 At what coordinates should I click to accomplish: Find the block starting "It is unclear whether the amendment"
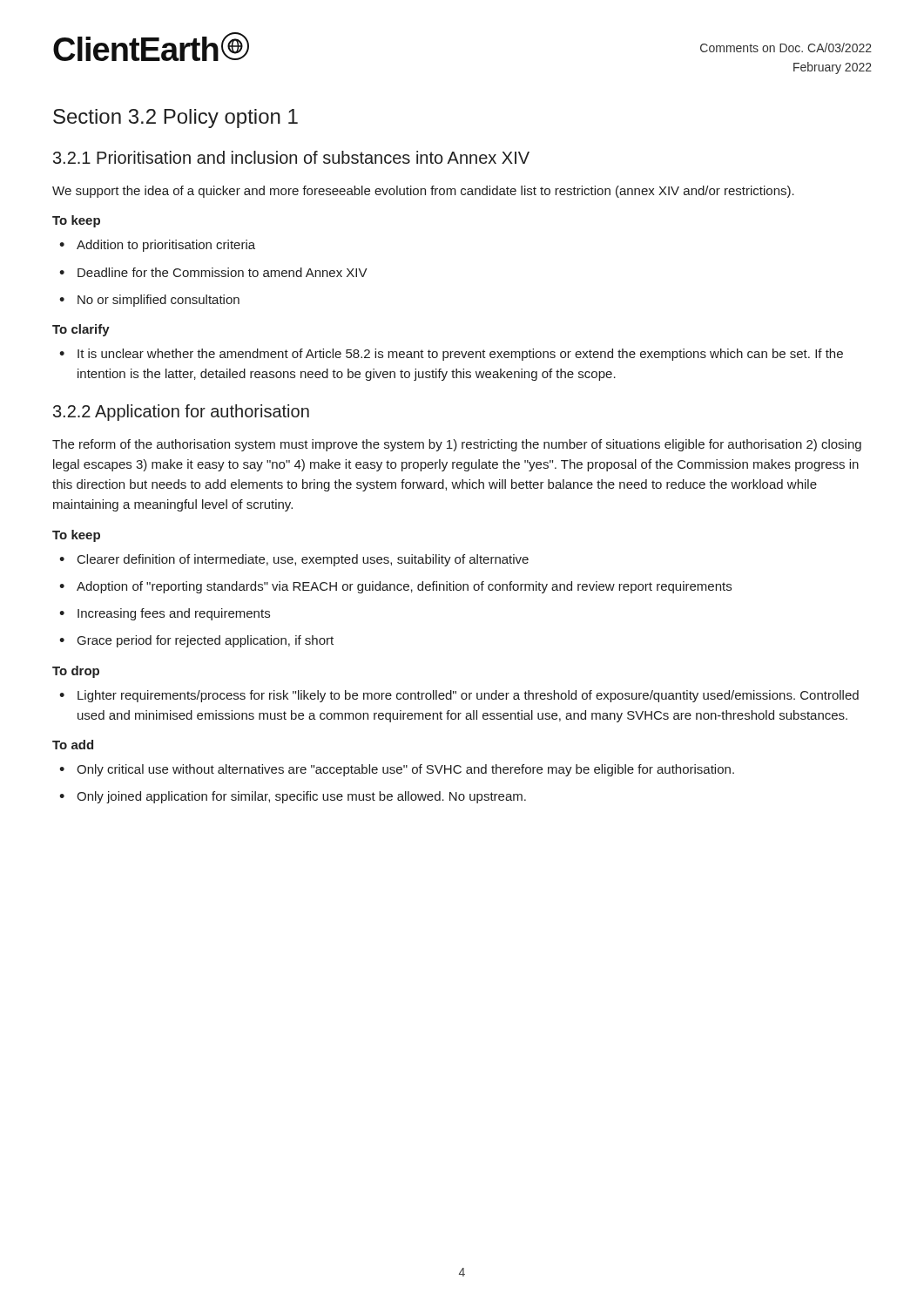click(x=460, y=363)
